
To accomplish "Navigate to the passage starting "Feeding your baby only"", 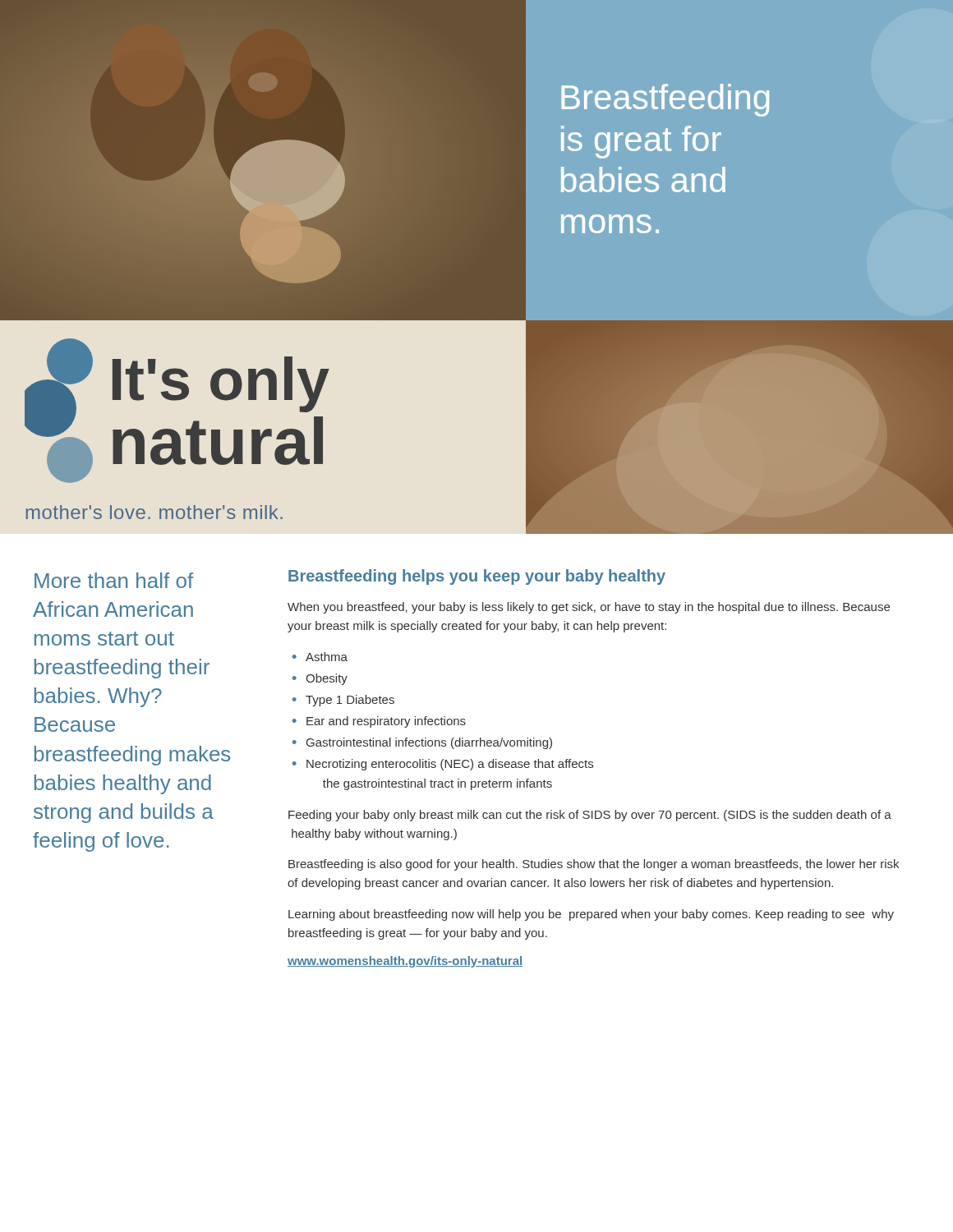I will pyautogui.click(x=589, y=823).
